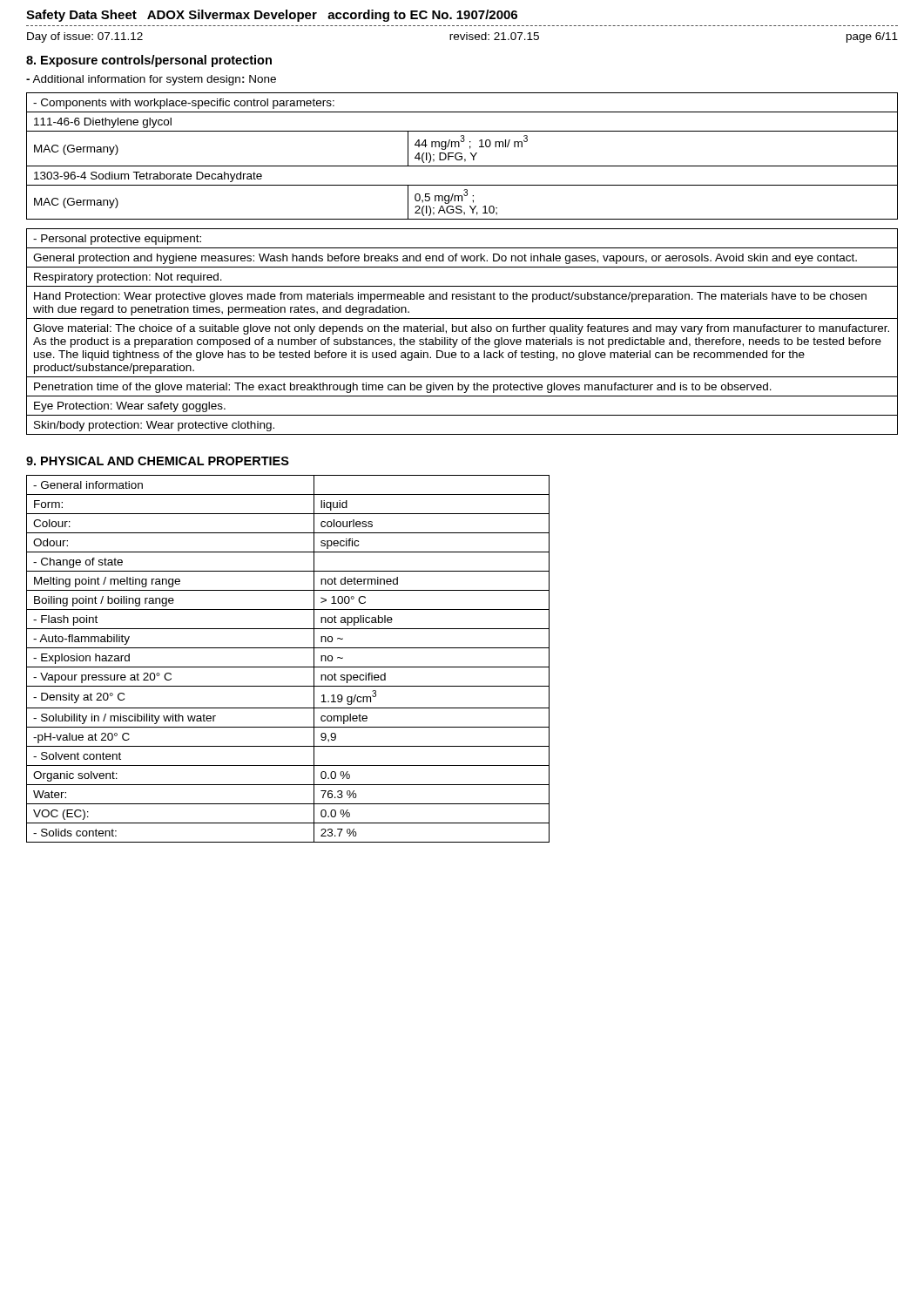
Task: Point to the block beginning "Additional information for system design:"
Action: (151, 79)
